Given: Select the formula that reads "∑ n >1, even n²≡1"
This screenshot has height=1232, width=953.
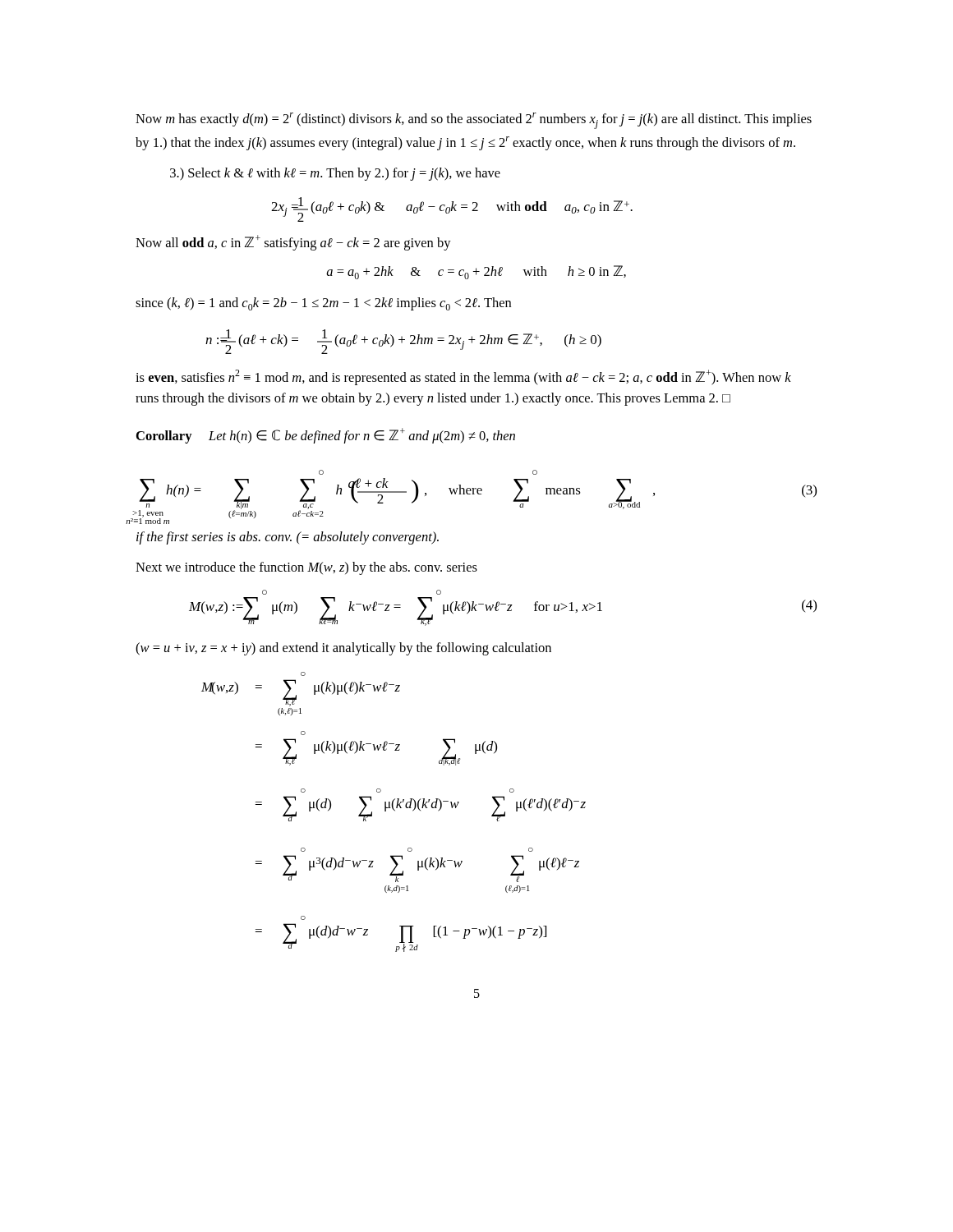Looking at the screenshot, I should coord(476,490).
